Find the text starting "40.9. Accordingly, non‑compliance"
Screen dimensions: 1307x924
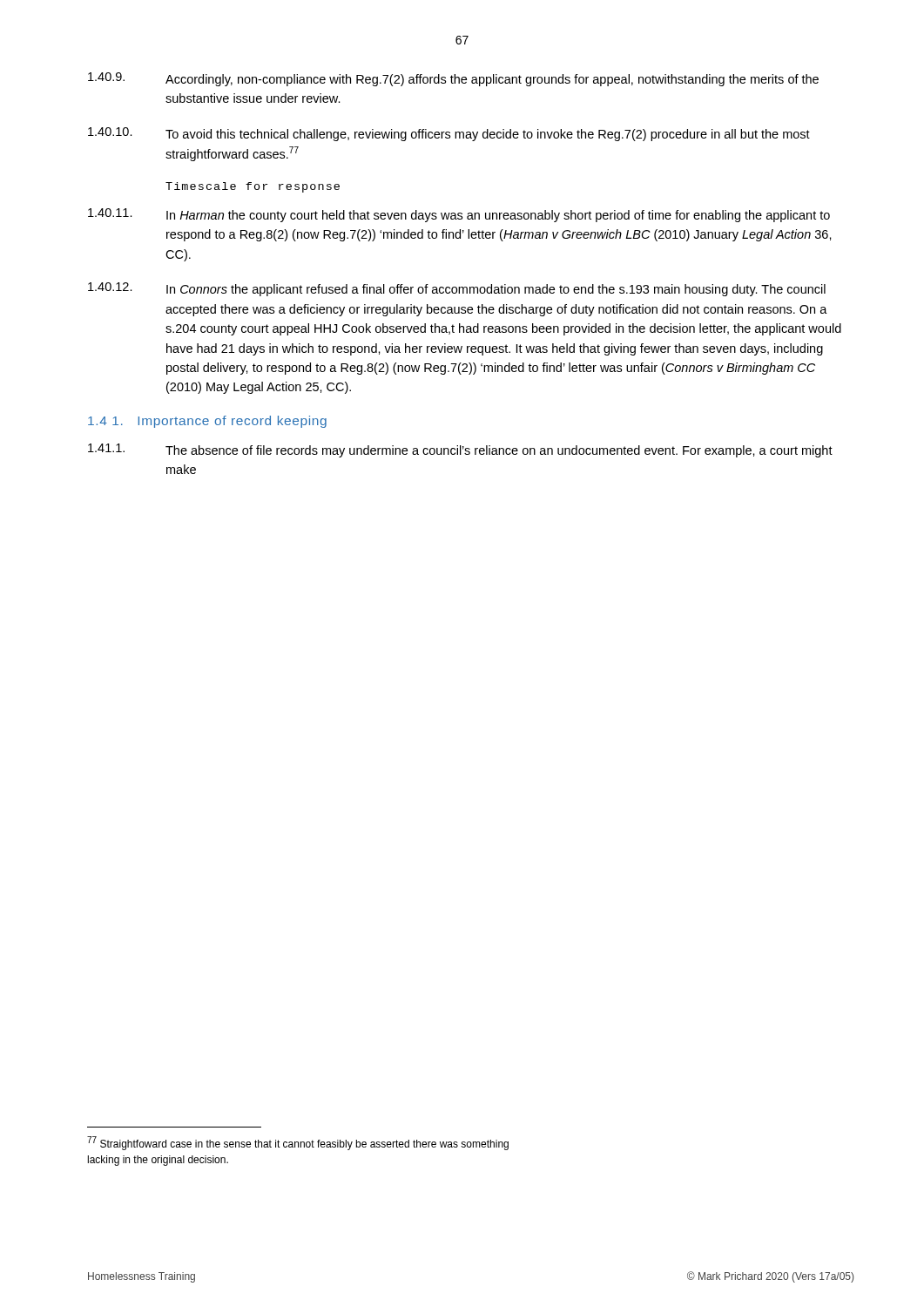click(471, 89)
